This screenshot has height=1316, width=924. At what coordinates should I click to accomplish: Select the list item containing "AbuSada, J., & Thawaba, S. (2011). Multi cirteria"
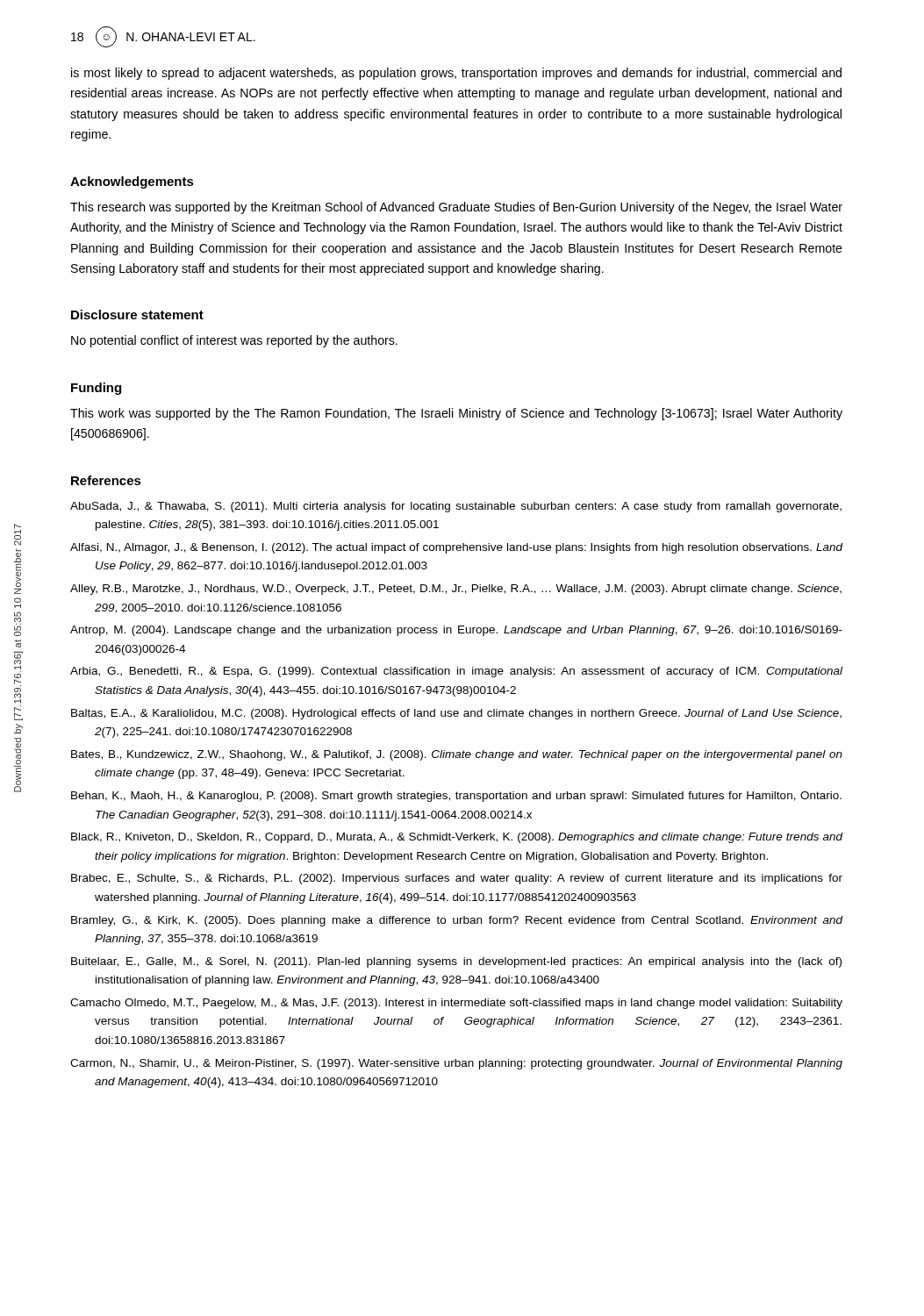(456, 515)
